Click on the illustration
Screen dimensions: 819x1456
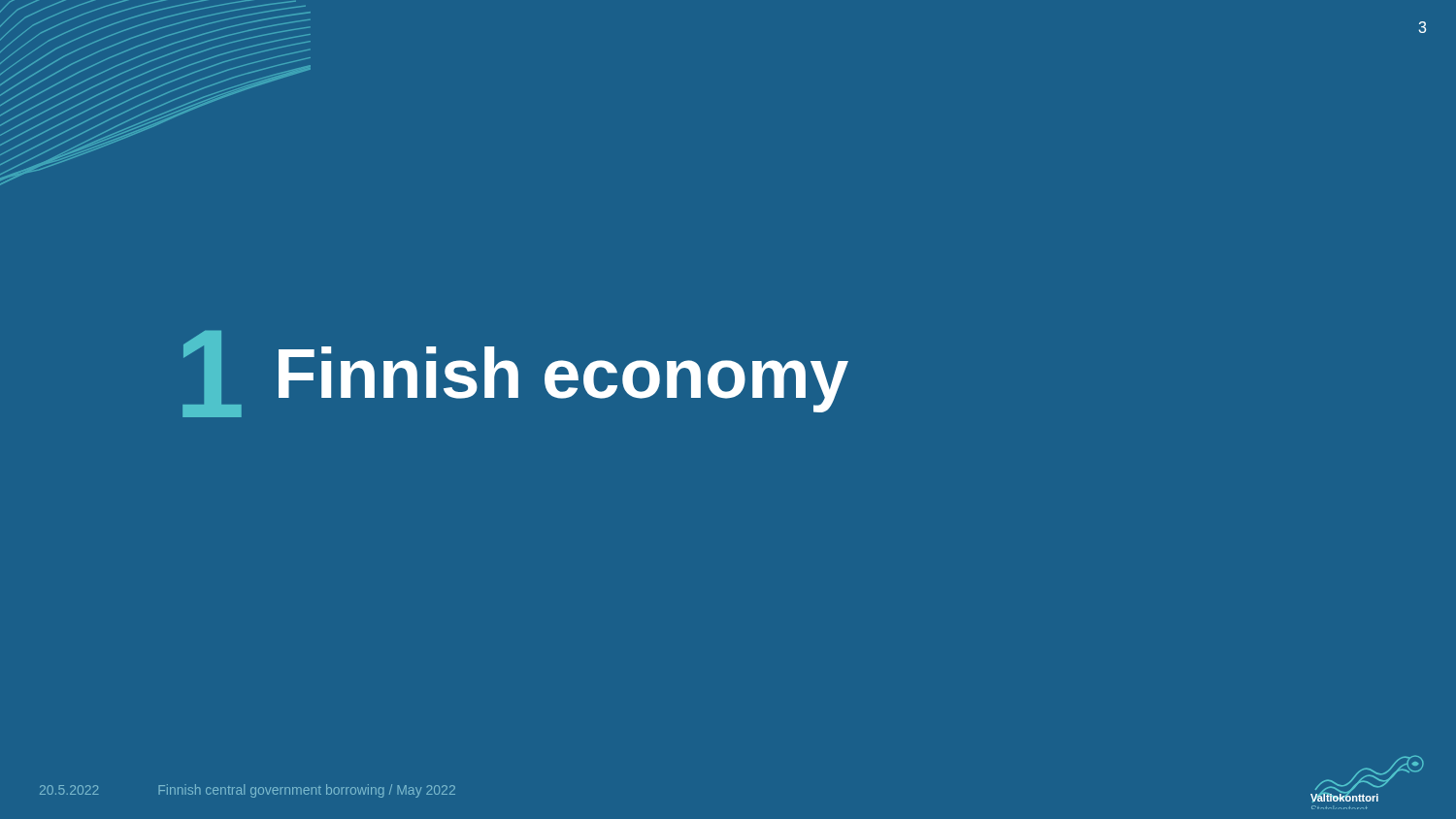[155, 97]
